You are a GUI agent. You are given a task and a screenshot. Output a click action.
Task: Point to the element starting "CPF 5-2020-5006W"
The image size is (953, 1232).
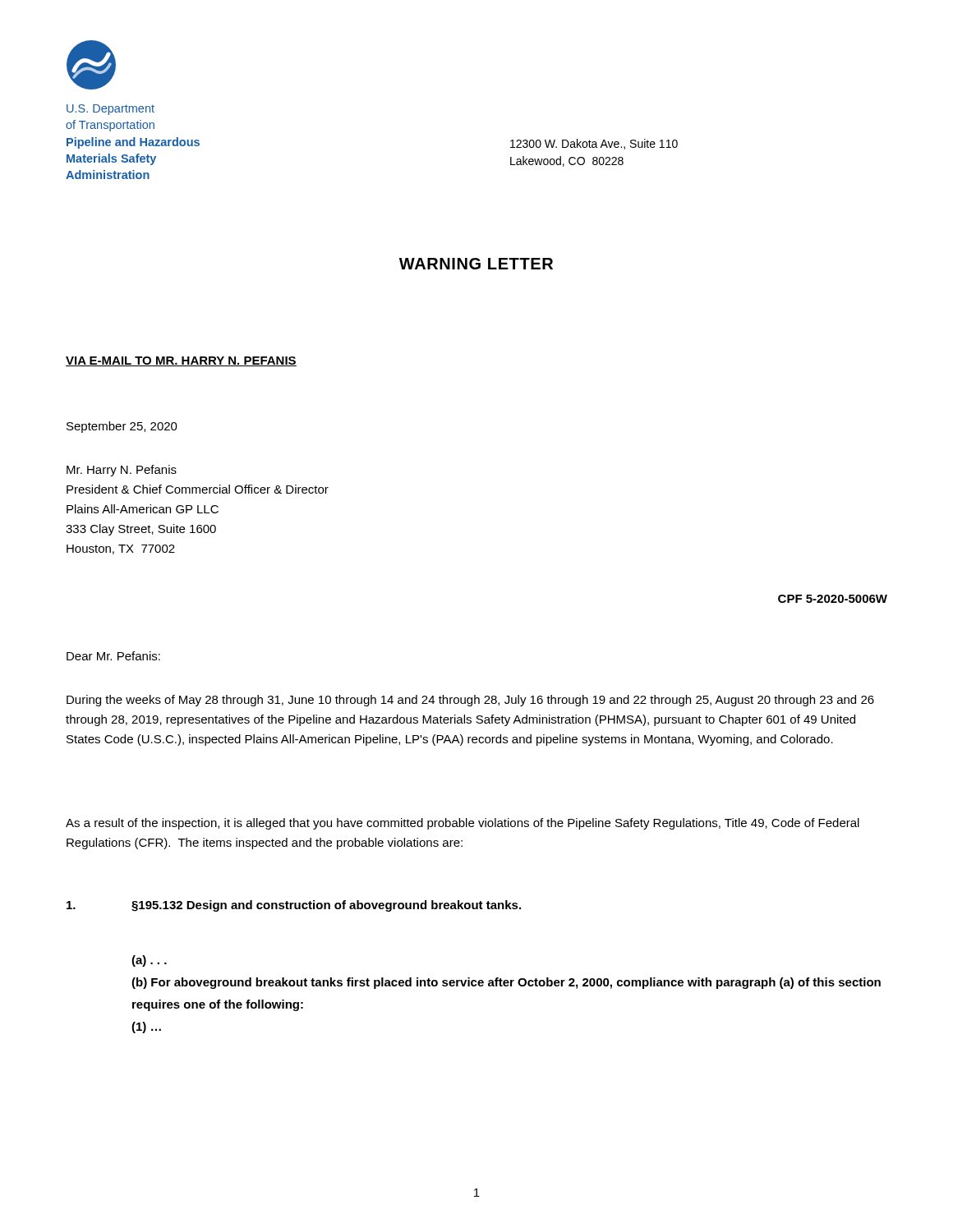tap(832, 598)
